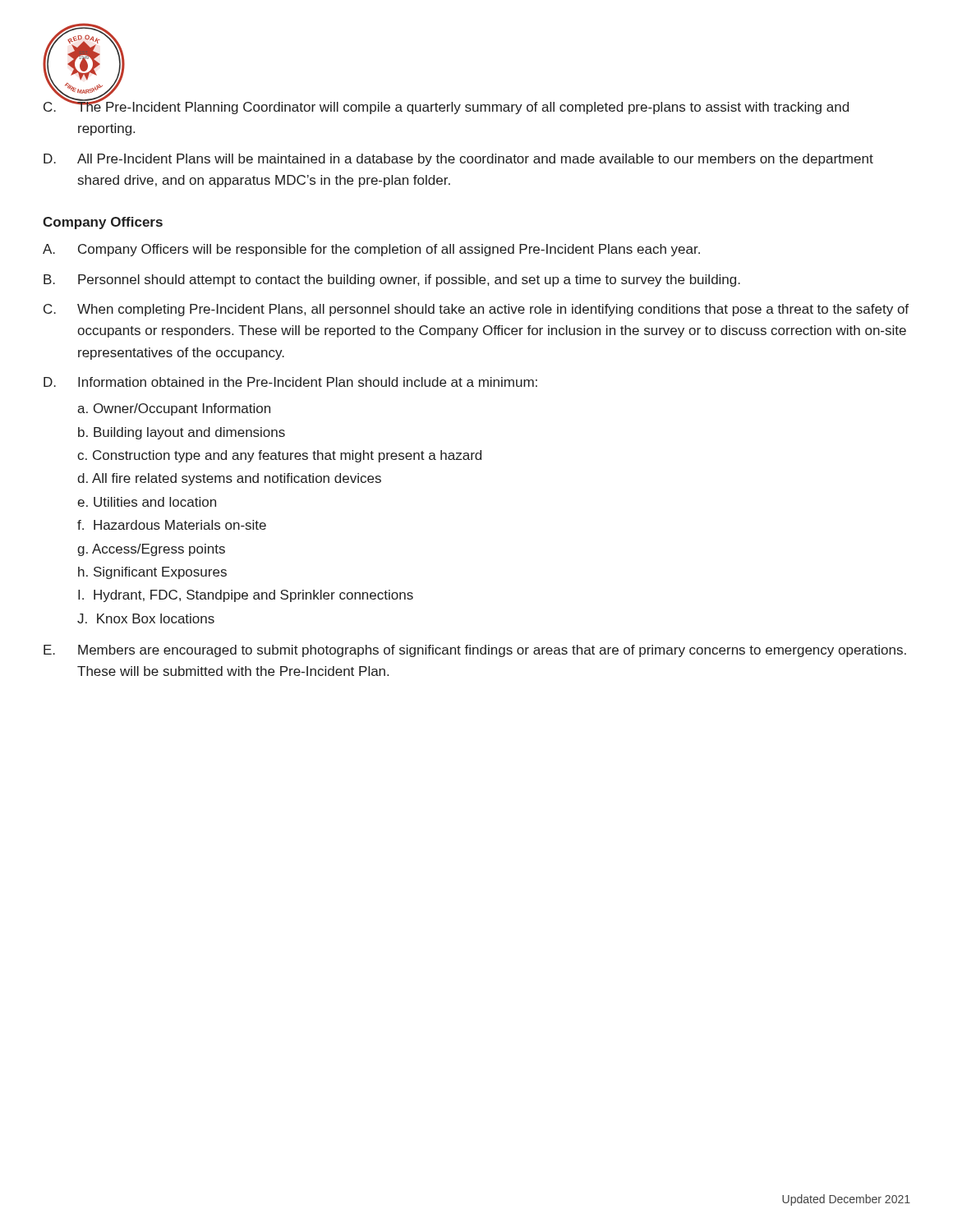
Task: Point to the element starting "D. All Pre-Incident Plans will be maintained in"
Action: (x=476, y=170)
